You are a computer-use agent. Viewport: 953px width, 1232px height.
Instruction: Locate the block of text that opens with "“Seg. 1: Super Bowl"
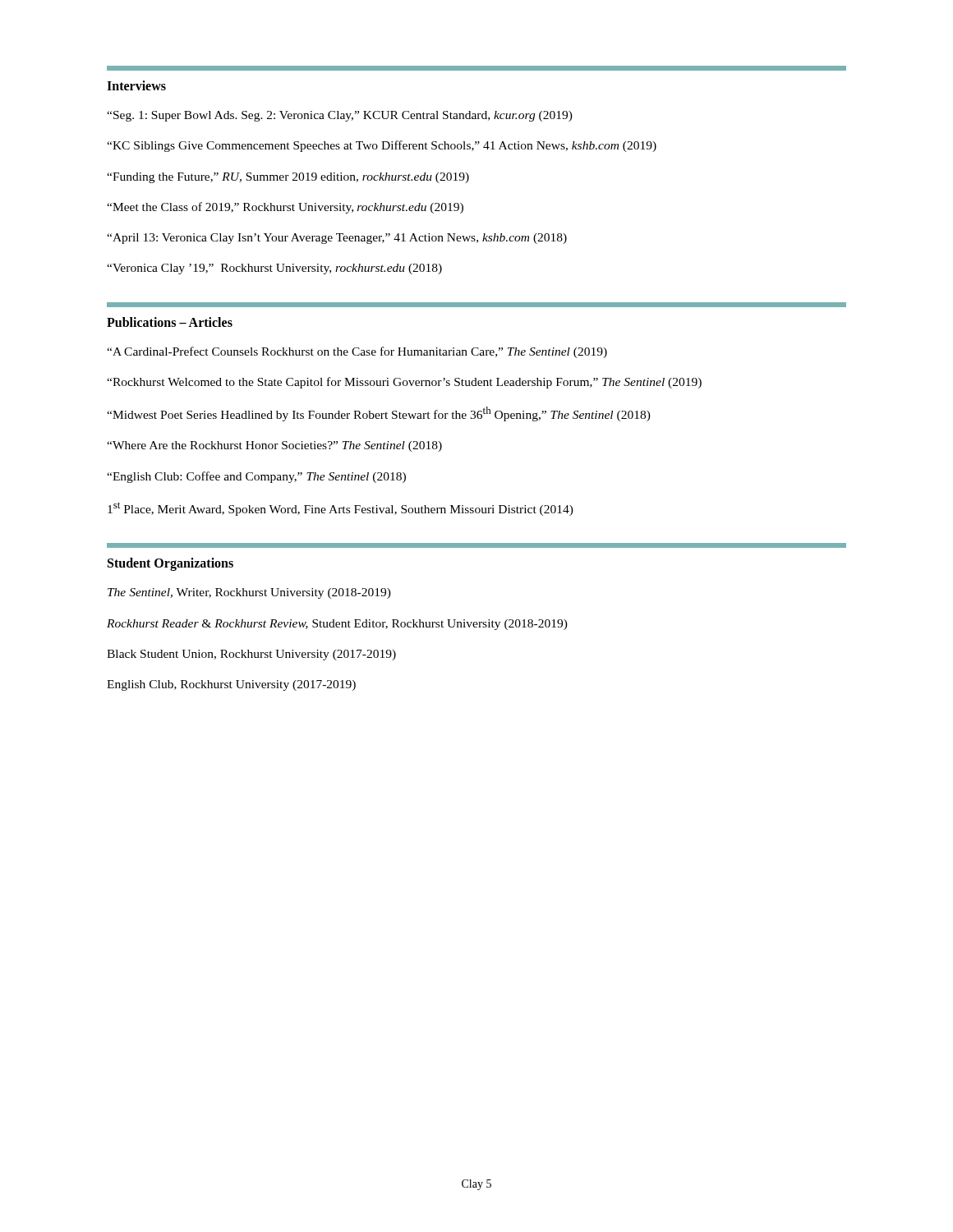pyautogui.click(x=340, y=115)
